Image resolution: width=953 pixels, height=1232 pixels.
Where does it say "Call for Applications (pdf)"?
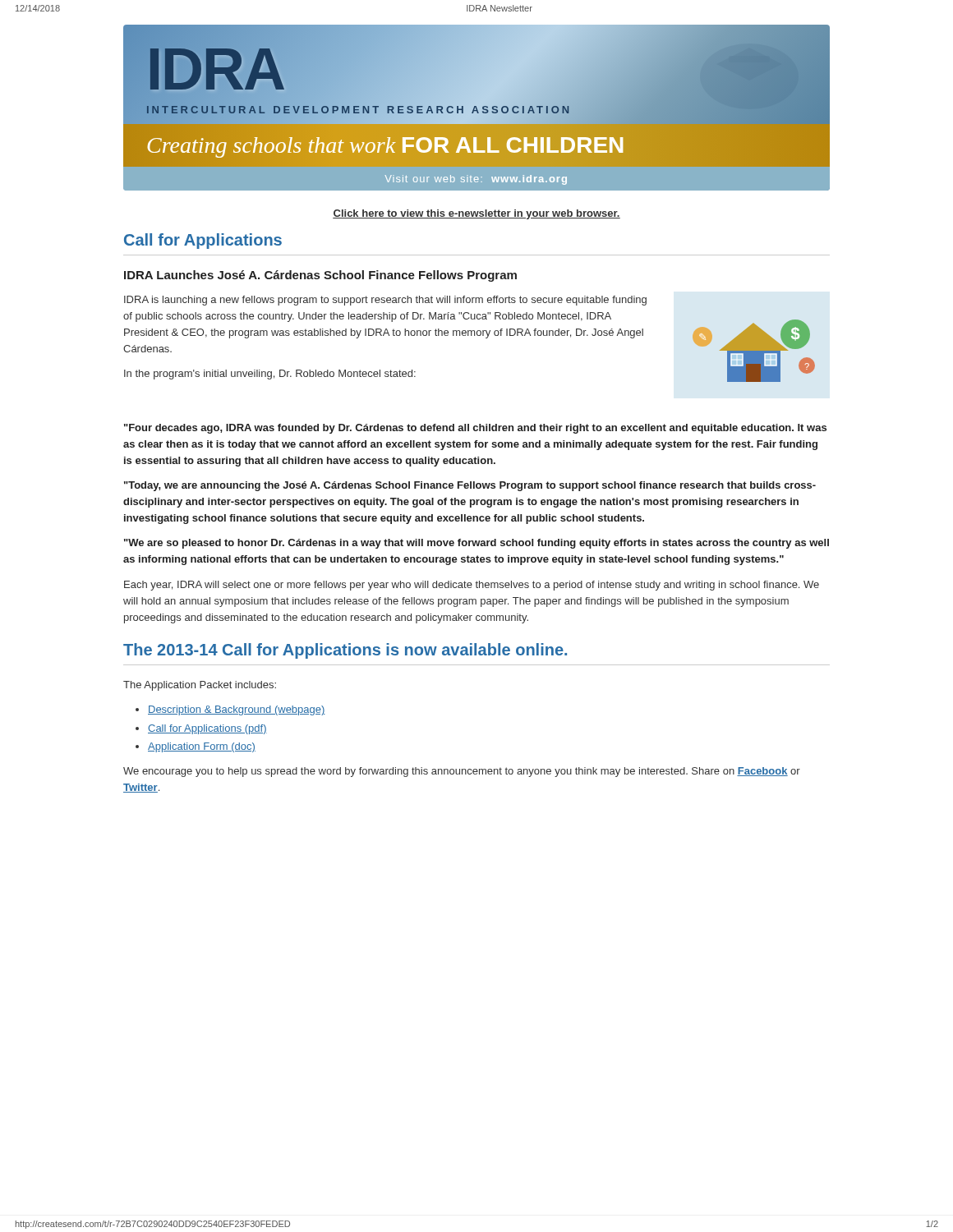coord(207,728)
